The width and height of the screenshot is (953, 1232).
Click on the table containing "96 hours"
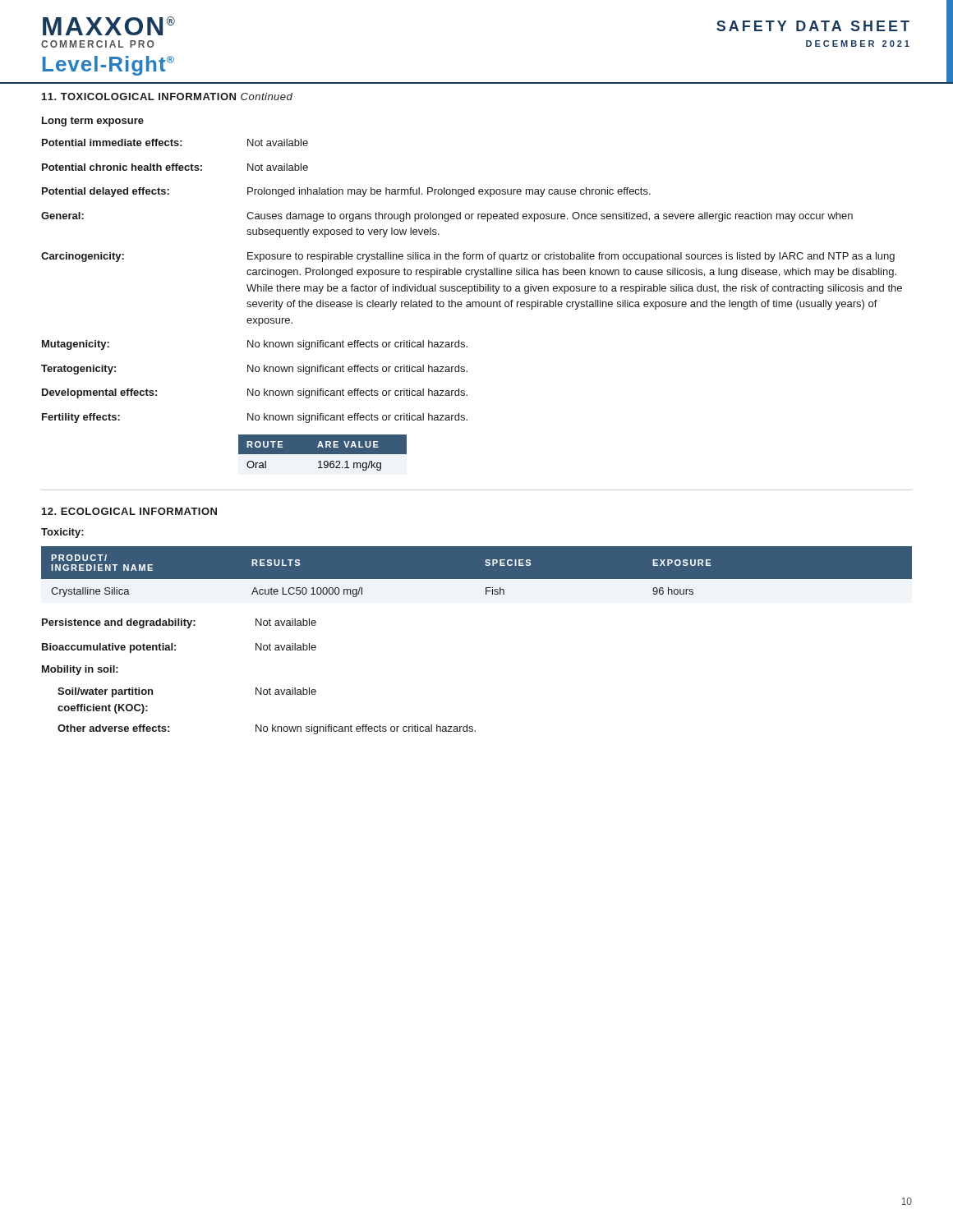pos(476,574)
